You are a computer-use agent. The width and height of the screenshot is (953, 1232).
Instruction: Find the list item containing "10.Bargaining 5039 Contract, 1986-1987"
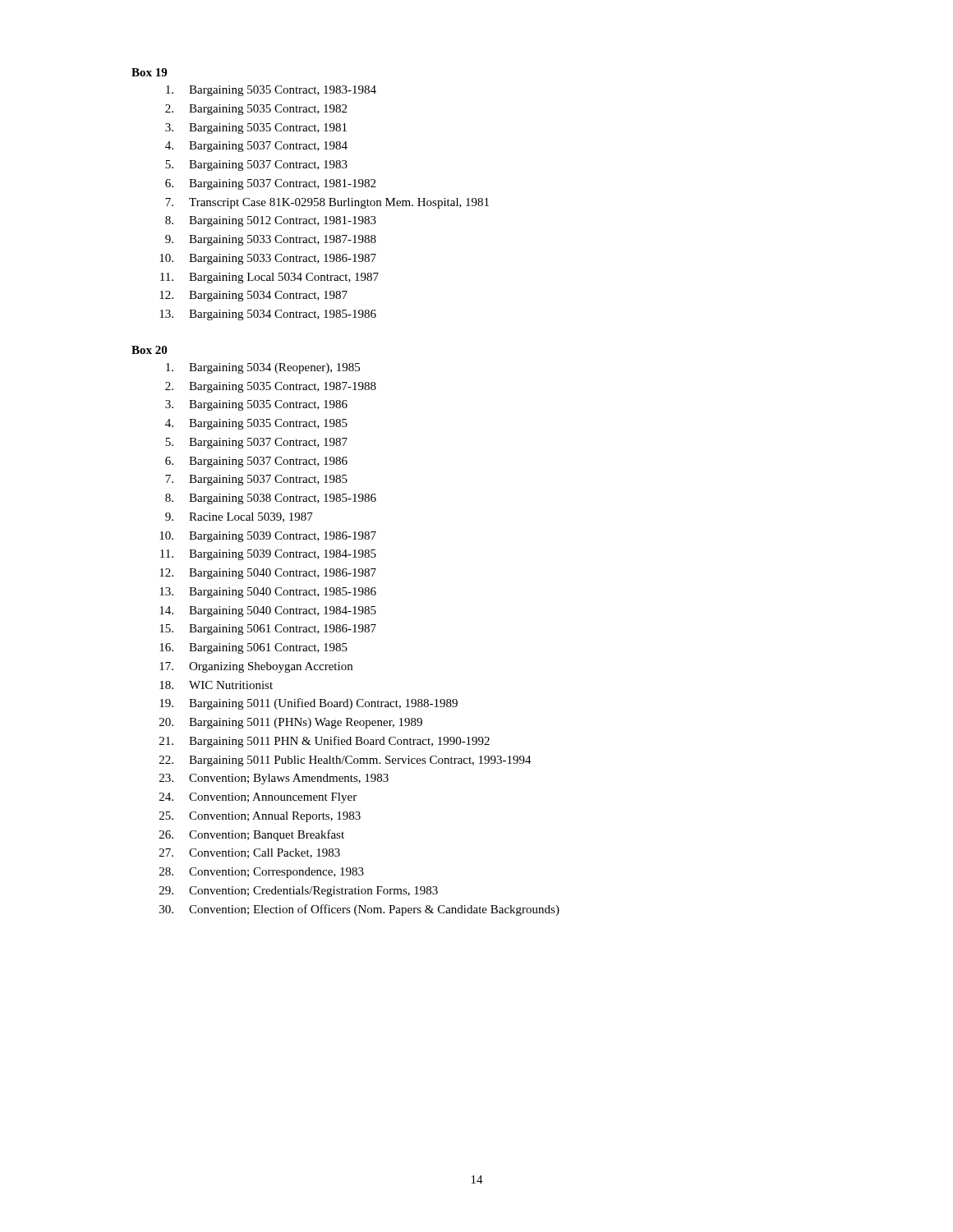pyautogui.click(x=268, y=537)
